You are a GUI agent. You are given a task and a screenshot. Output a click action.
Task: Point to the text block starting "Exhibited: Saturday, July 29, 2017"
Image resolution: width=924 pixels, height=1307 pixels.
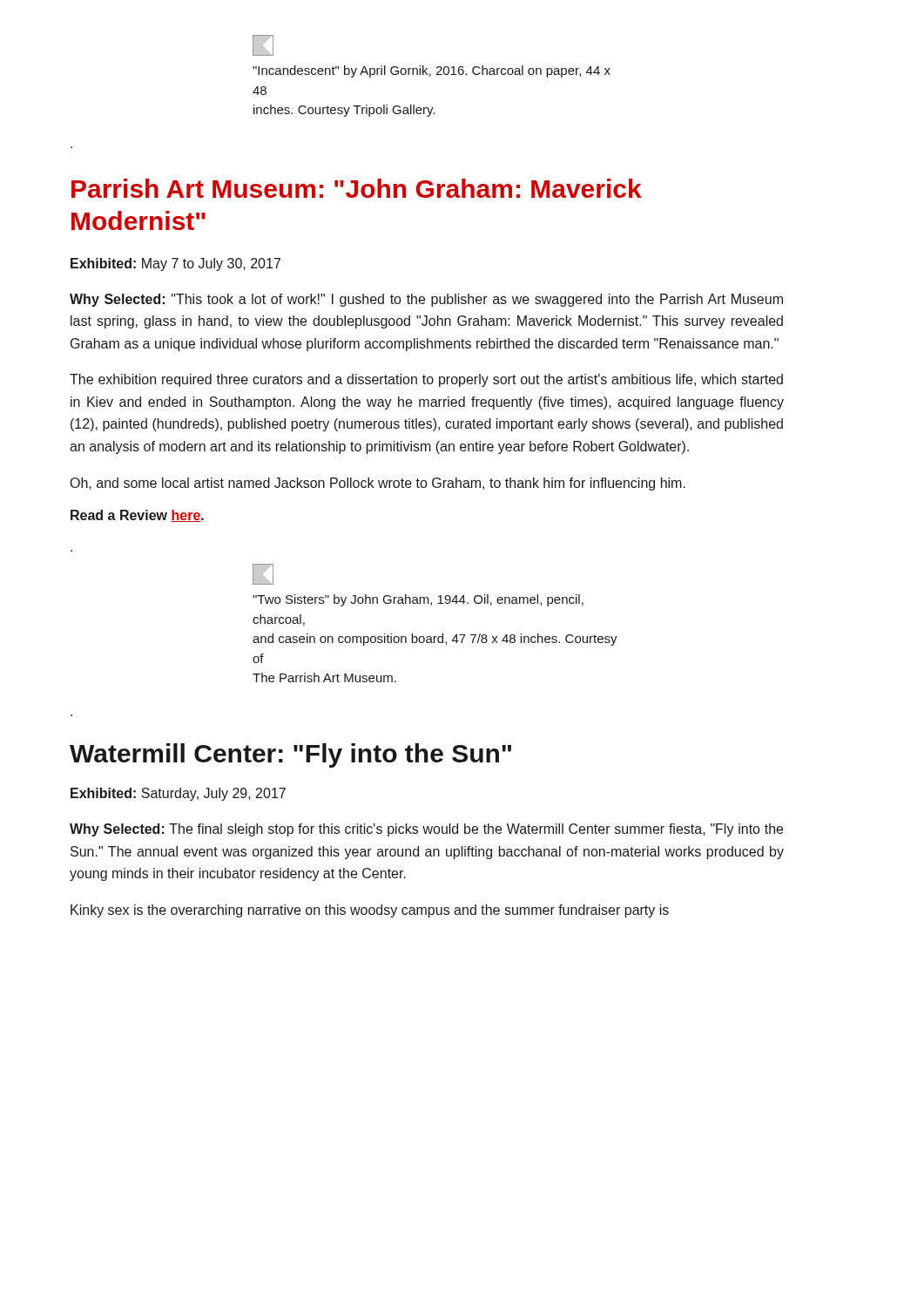178,794
